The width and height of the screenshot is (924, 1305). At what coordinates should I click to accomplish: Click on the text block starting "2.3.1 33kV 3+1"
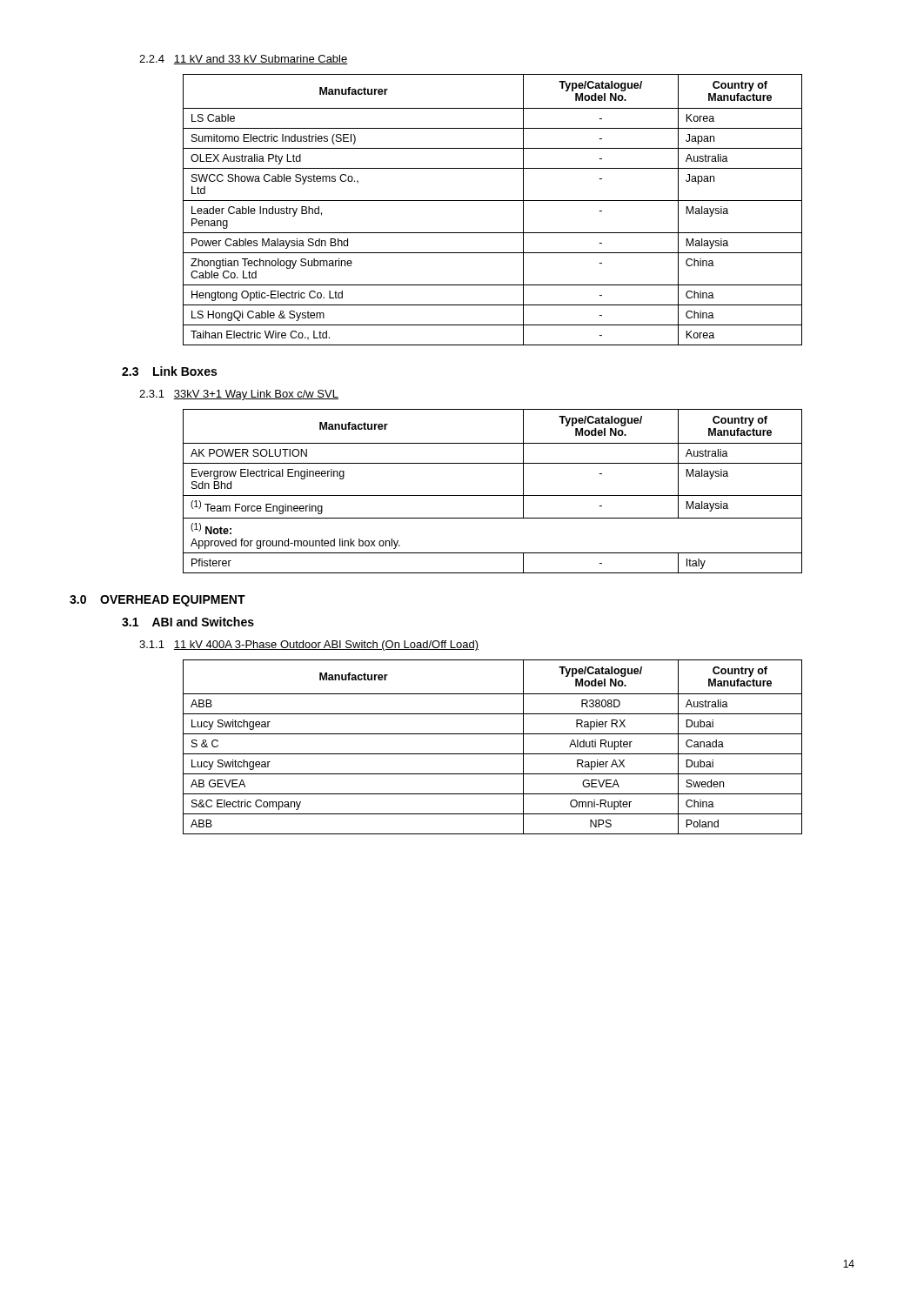pyautogui.click(x=239, y=394)
